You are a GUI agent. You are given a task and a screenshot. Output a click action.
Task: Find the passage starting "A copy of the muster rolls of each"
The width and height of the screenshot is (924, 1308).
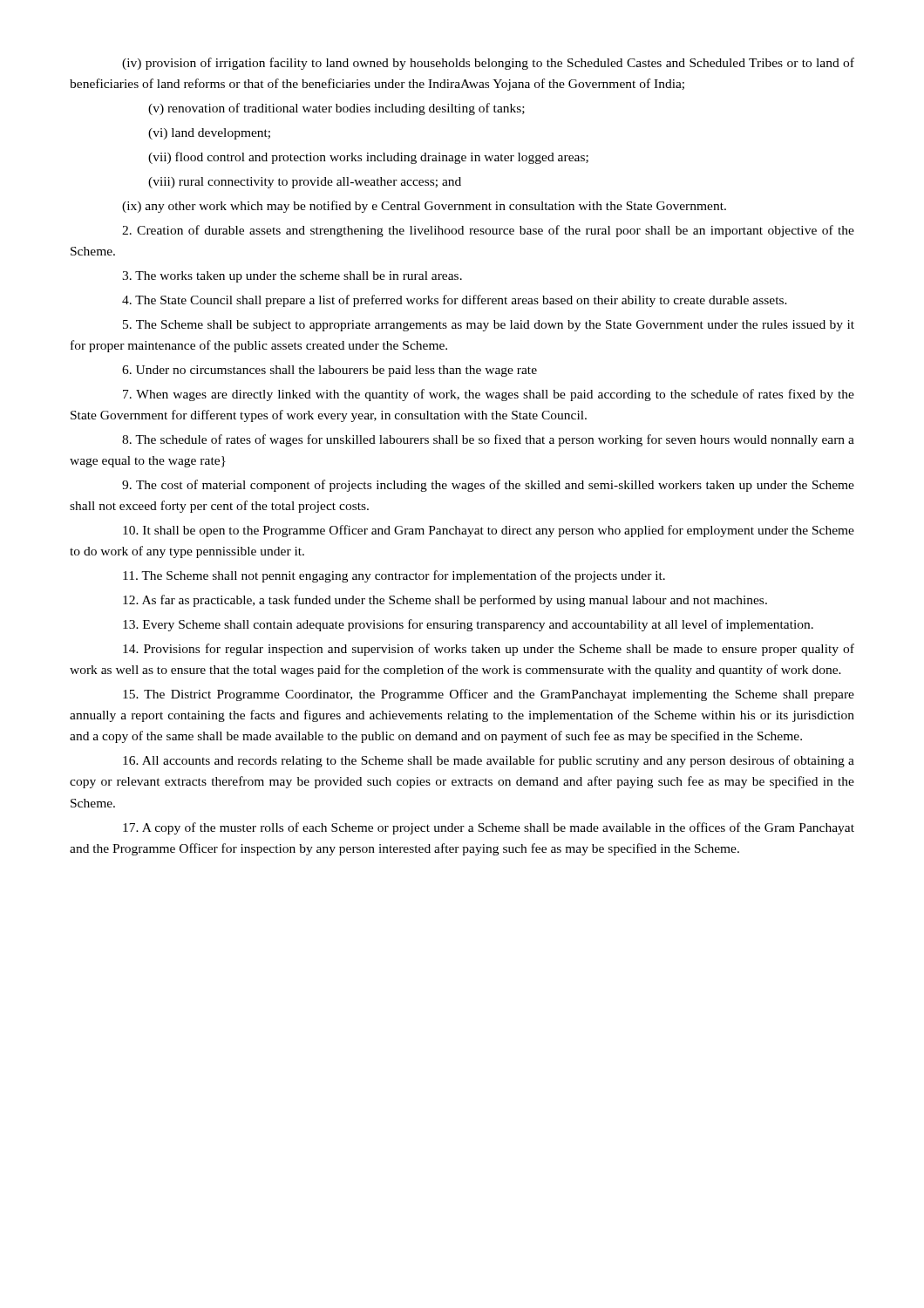pyautogui.click(x=462, y=838)
